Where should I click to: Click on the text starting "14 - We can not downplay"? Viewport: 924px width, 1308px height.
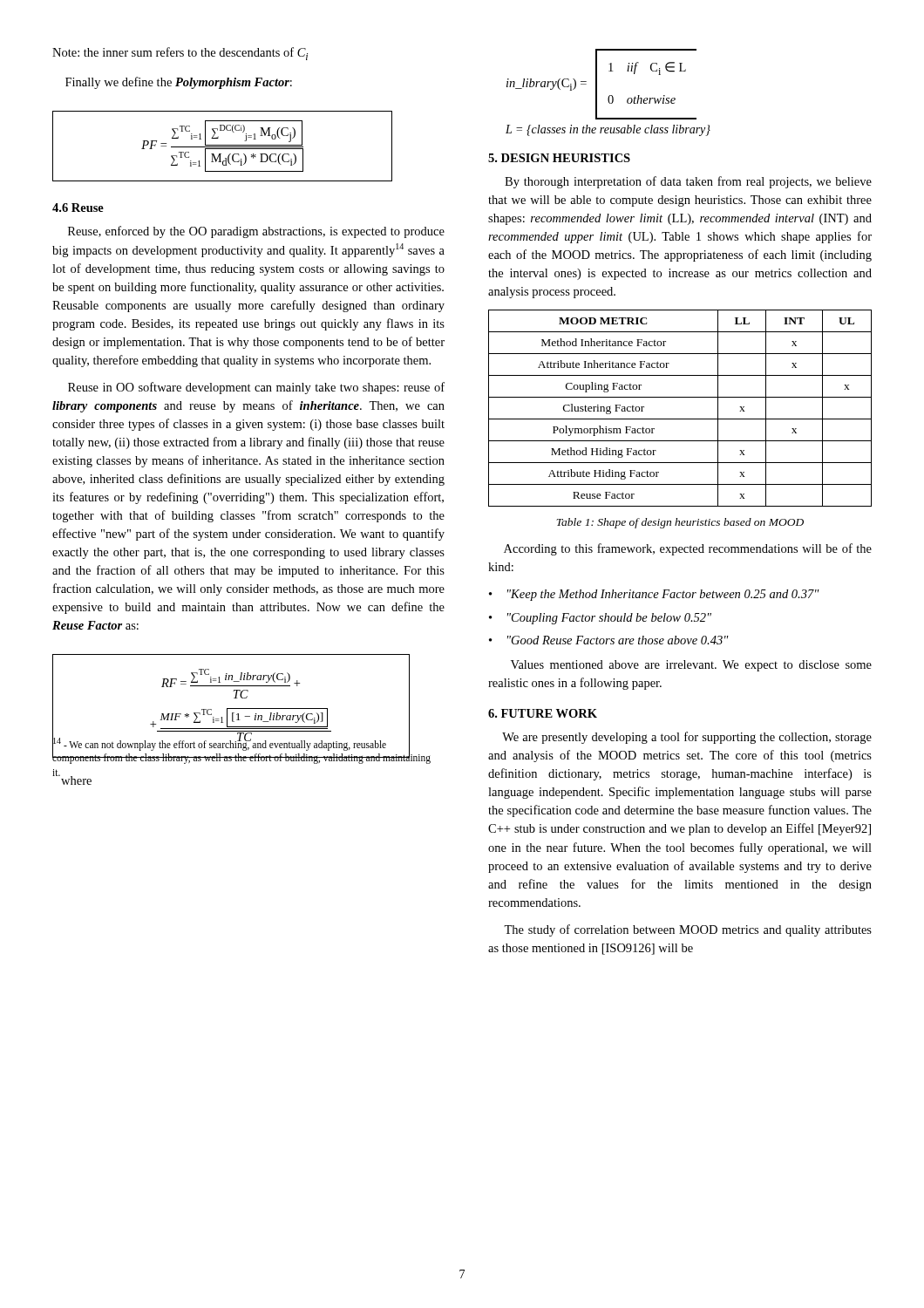(241, 756)
